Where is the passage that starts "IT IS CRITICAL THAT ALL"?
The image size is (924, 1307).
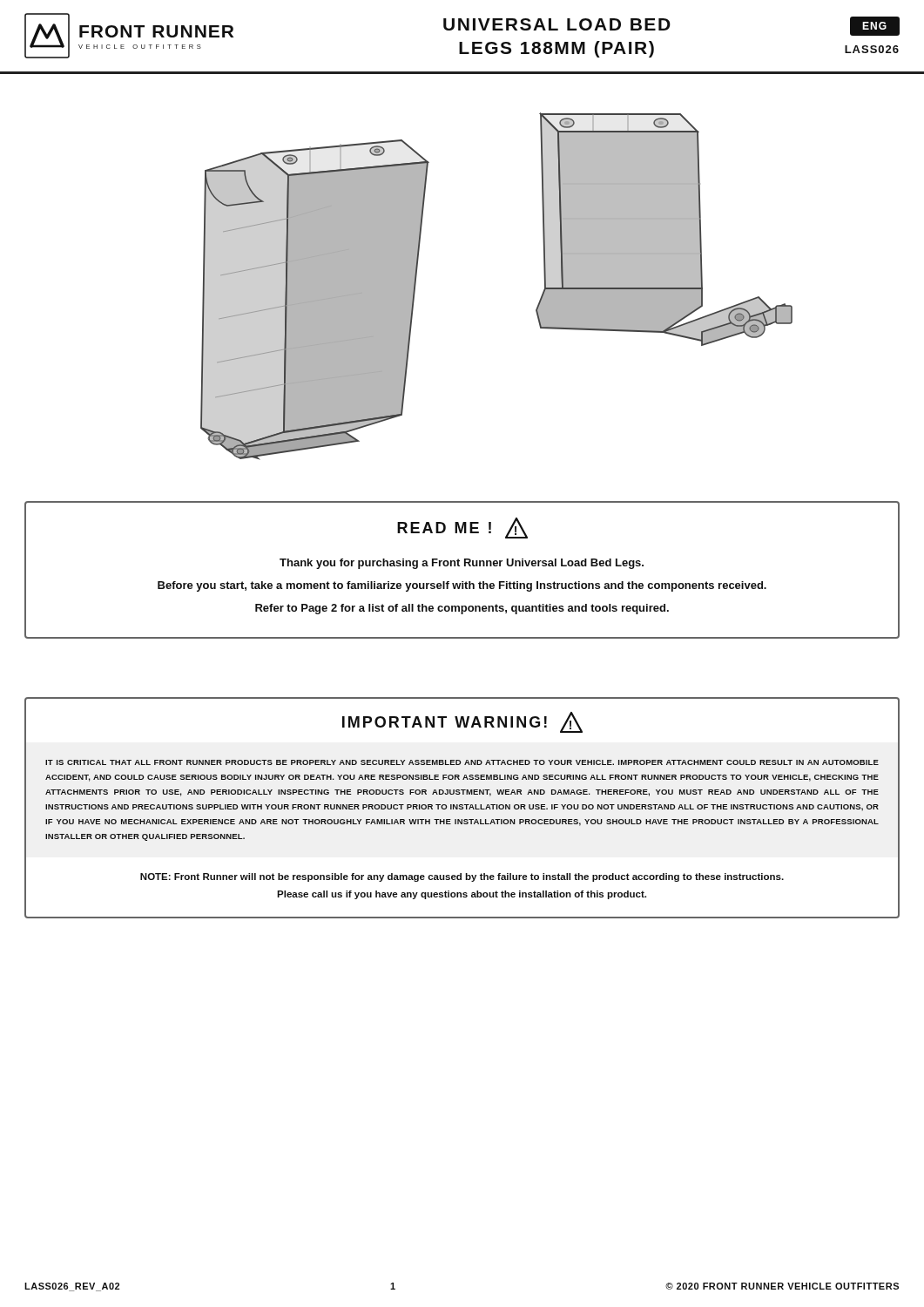[x=462, y=799]
